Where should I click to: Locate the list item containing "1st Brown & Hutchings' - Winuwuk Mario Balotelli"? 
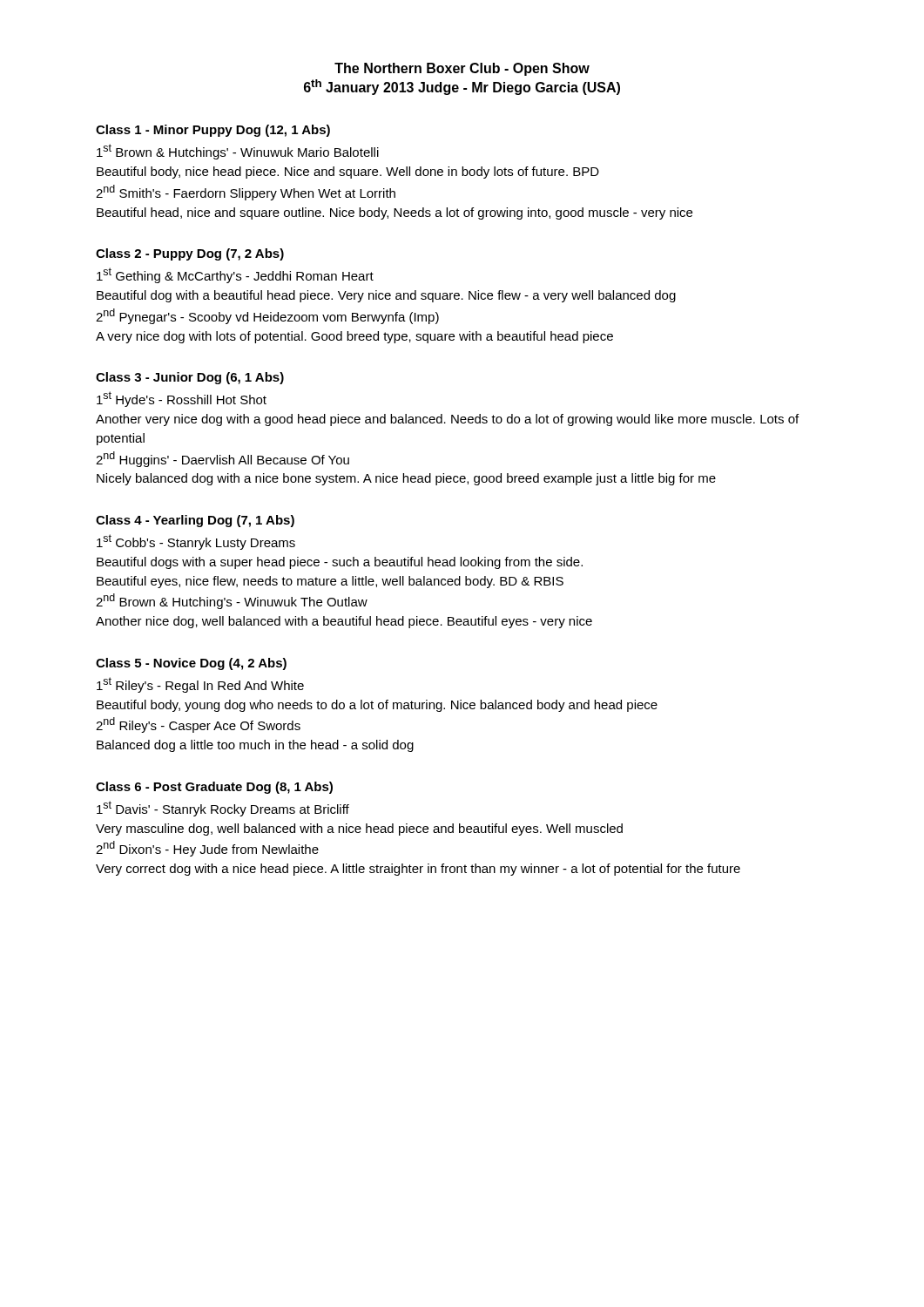[348, 160]
